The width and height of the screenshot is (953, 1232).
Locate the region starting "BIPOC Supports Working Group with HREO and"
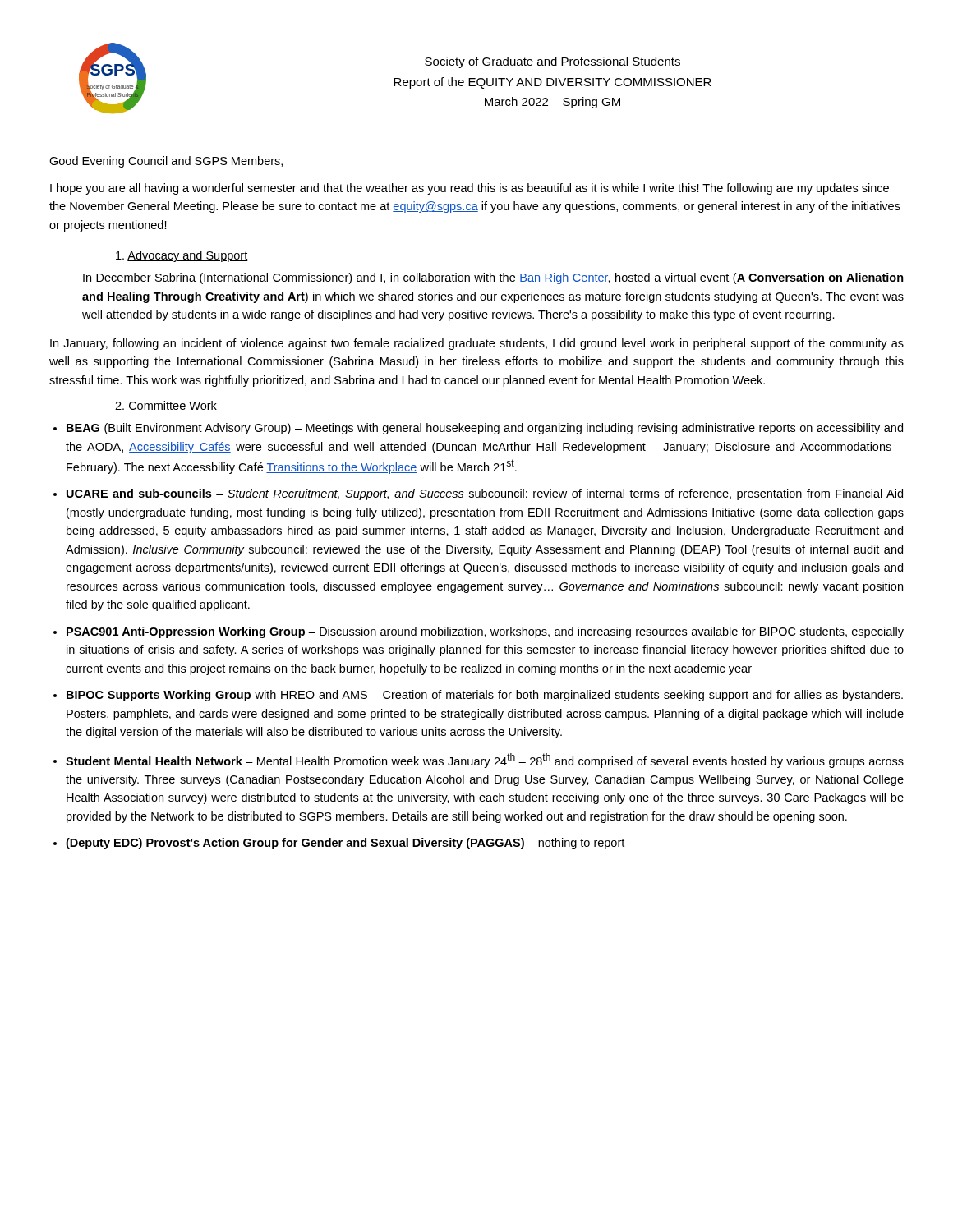click(x=485, y=713)
